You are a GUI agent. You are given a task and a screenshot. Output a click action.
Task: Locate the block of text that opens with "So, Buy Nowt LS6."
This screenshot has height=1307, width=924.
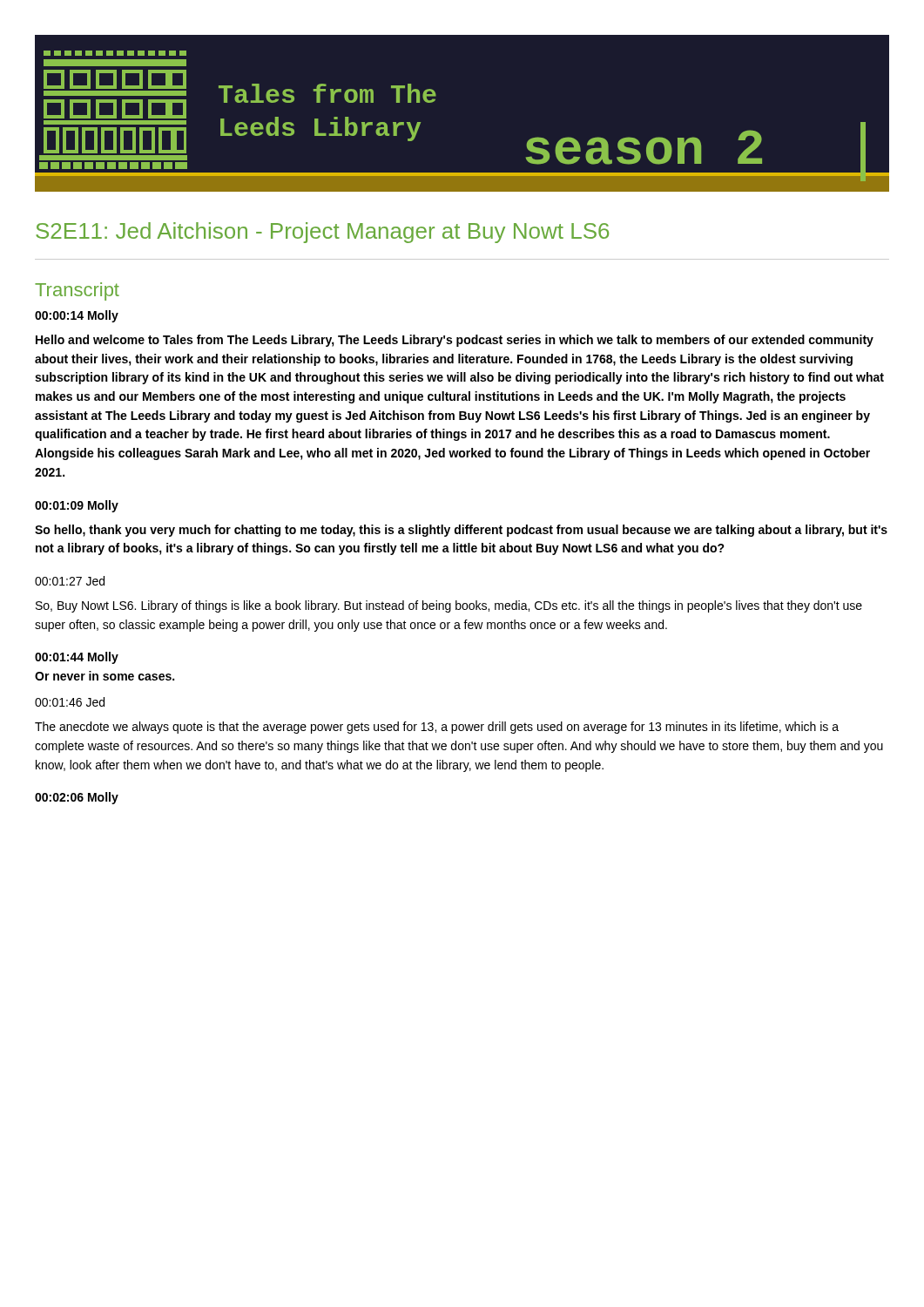449,615
